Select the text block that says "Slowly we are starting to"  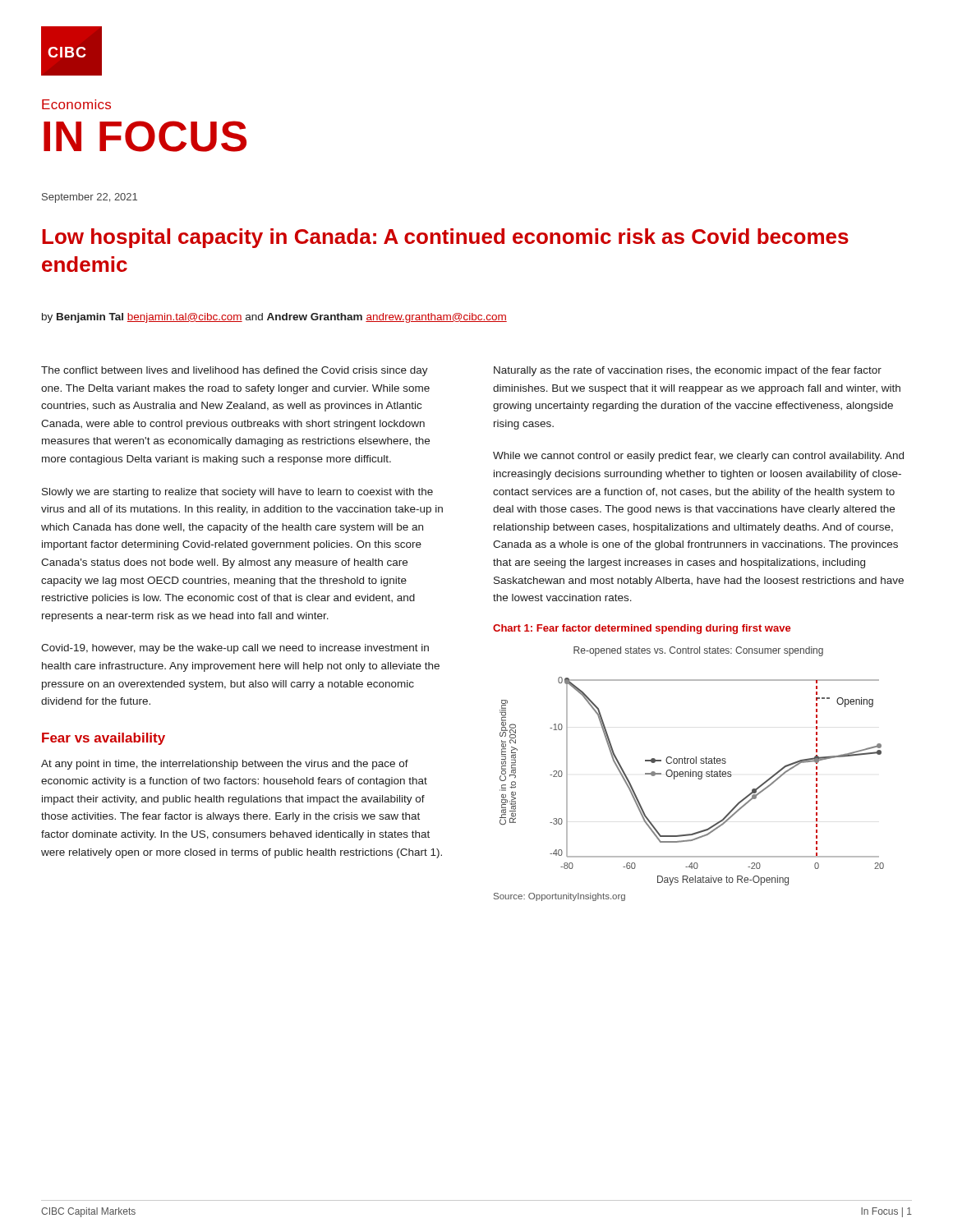[242, 553]
